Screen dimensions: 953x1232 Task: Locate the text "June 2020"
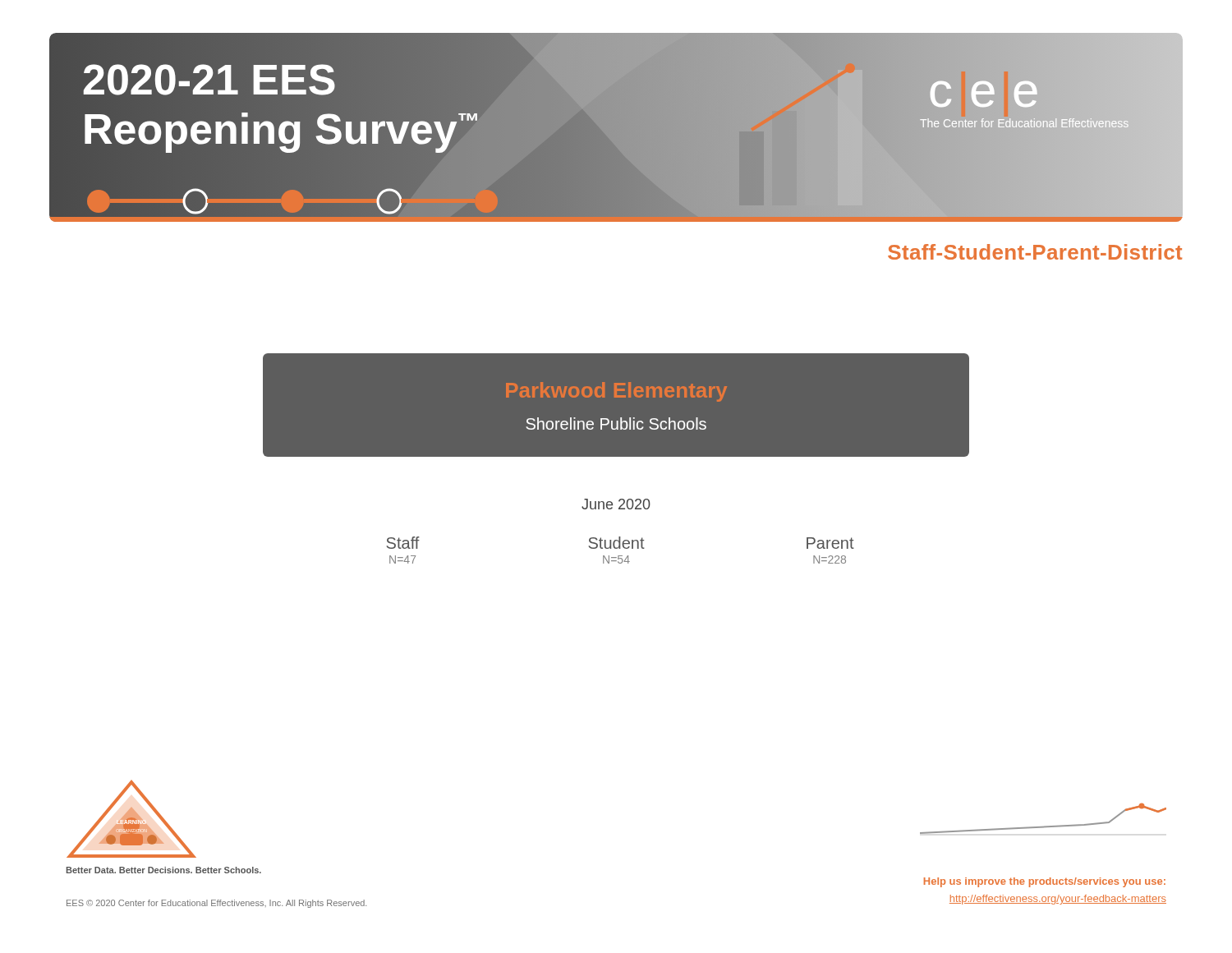pos(616,504)
